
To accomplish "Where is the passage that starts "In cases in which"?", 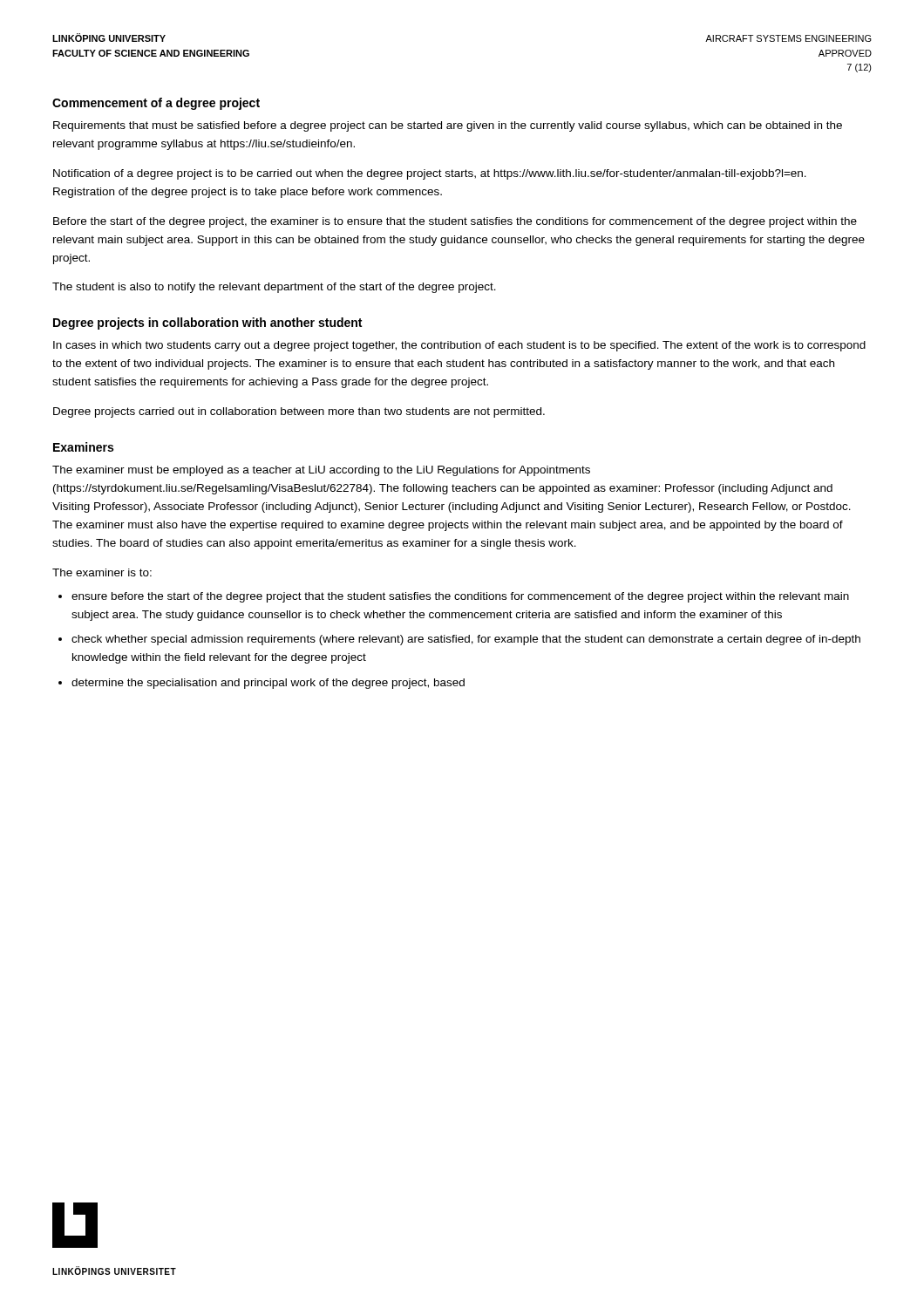I will [459, 363].
